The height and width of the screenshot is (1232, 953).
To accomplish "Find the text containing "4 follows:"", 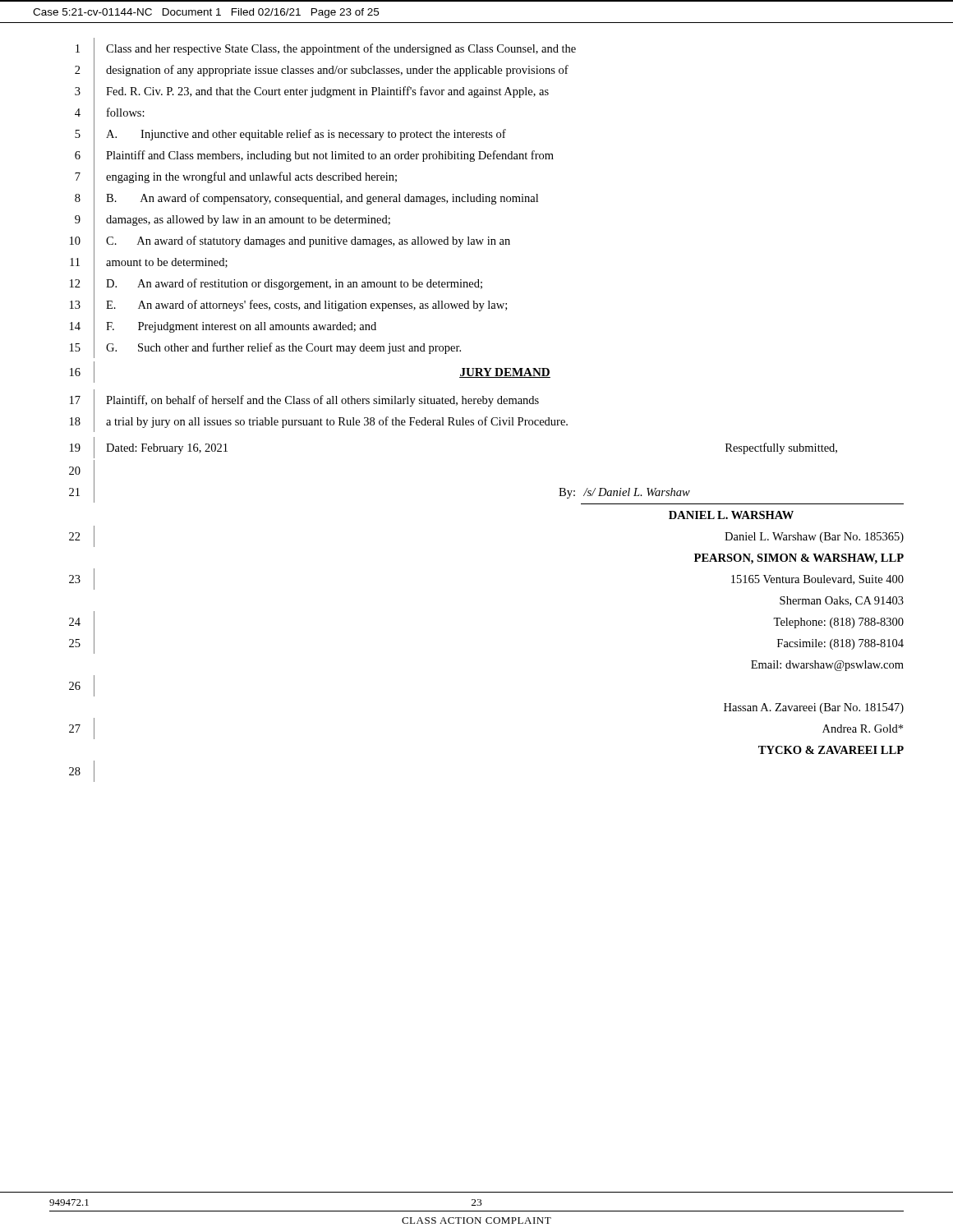I will click(x=110, y=113).
